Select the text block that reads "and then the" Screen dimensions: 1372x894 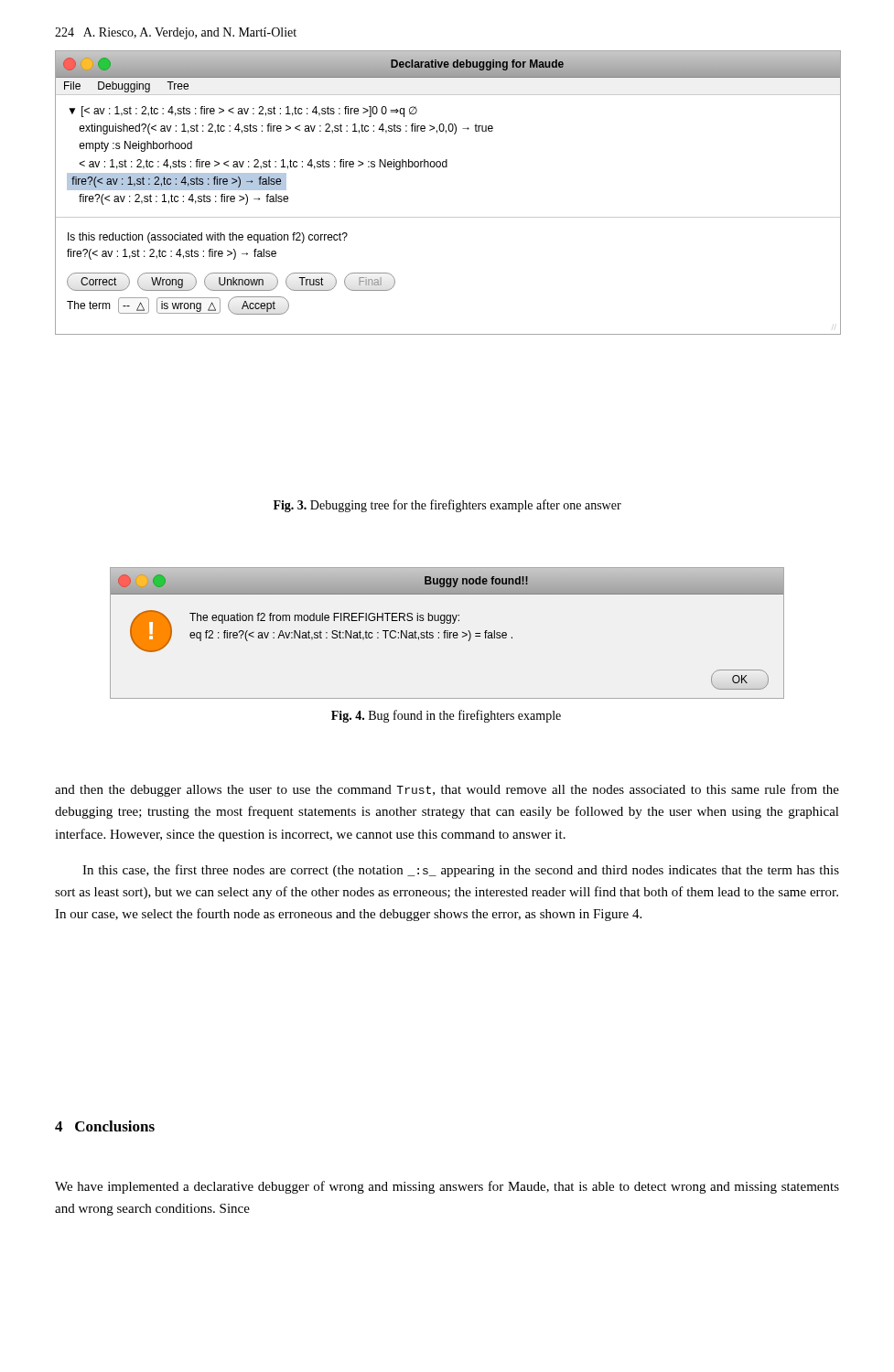tap(447, 790)
